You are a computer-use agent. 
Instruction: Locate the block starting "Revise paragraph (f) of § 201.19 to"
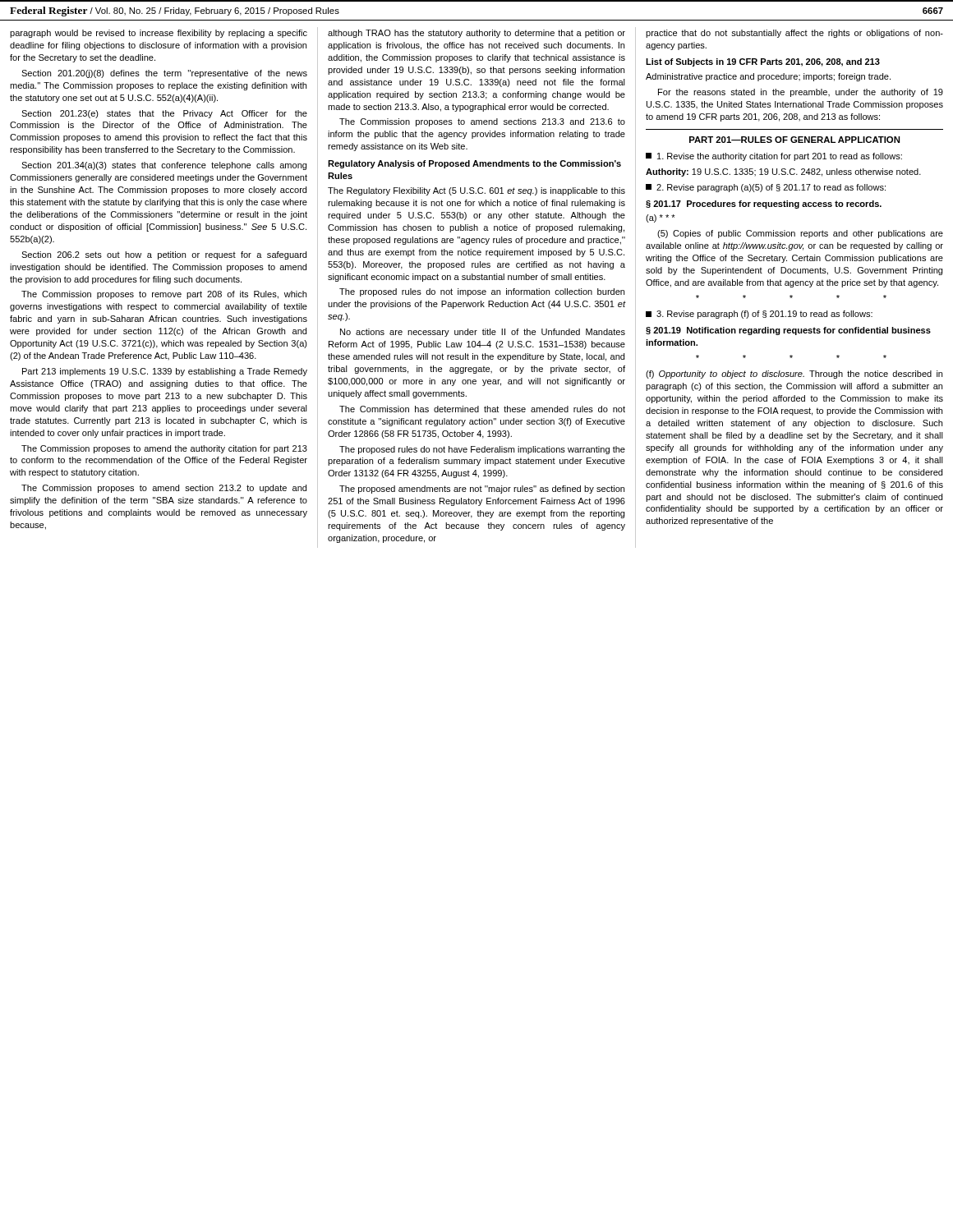[794, 314]
